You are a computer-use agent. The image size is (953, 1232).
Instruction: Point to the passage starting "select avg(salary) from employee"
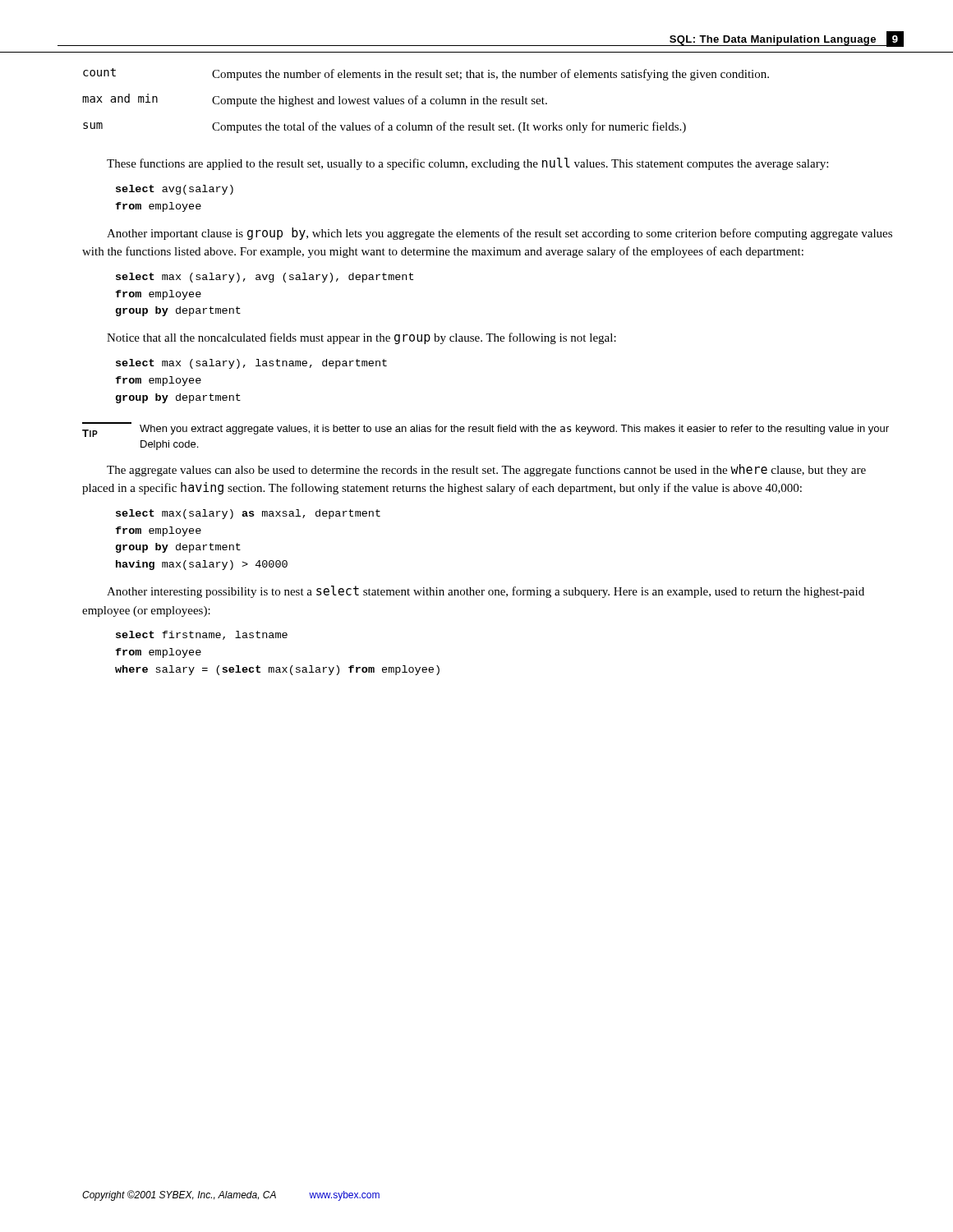click(175, 198)
